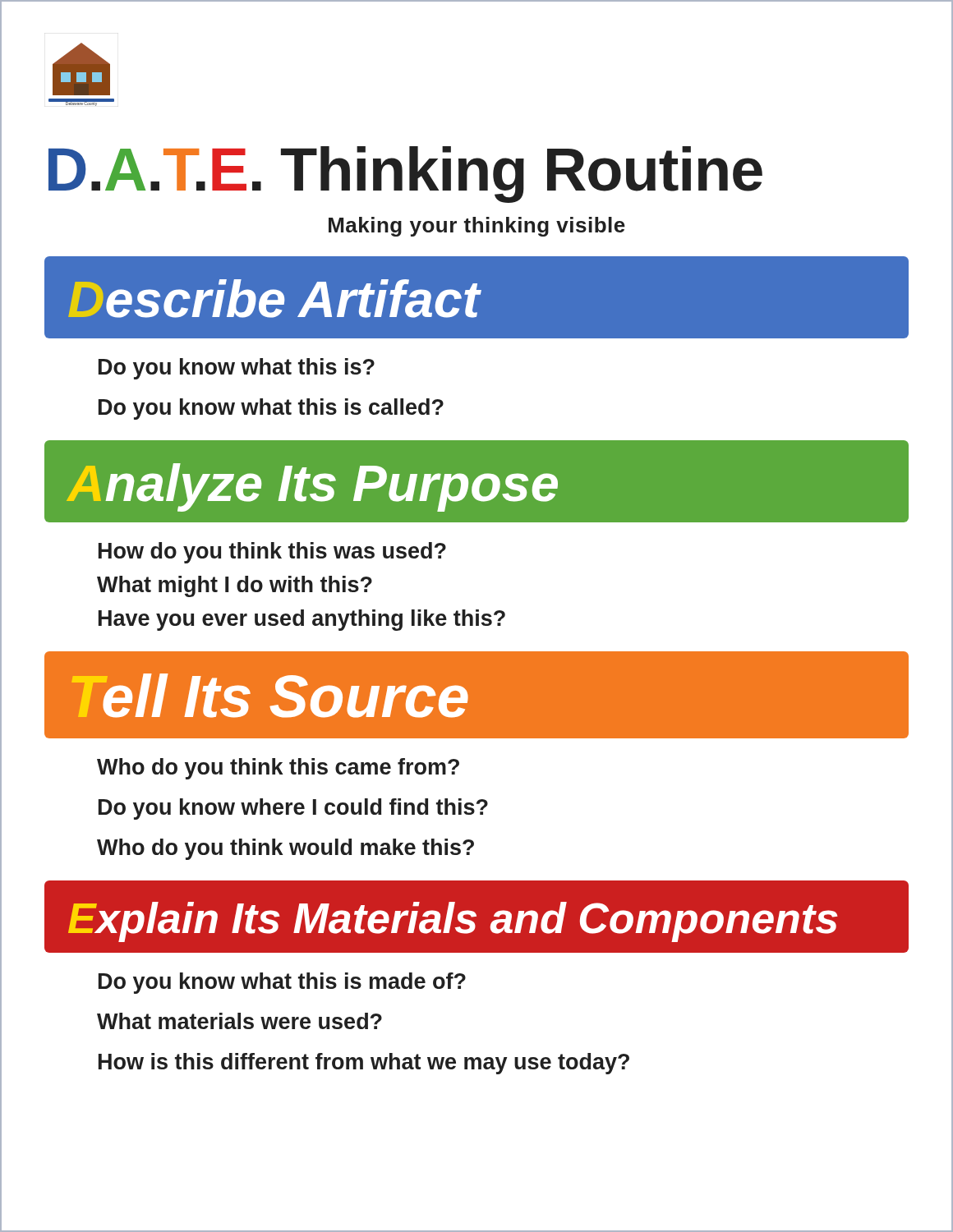Point to the passage starting "What might I do"
The height and width of the screenshot is (1232, 953).
(x=235, y=585)
